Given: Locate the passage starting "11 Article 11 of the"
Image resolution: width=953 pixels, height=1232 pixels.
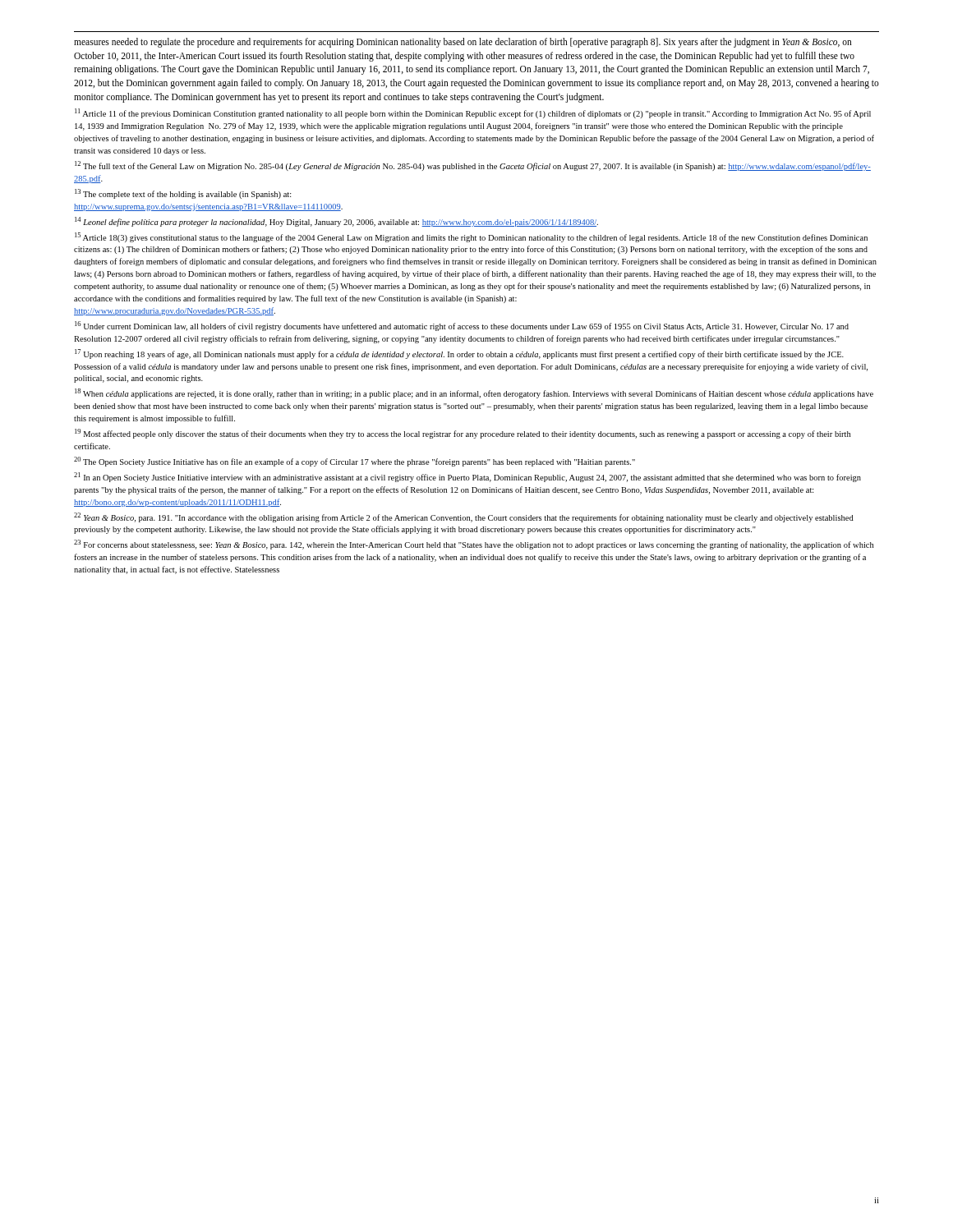Looking at the screenshot, I should (x=474, y=132).
